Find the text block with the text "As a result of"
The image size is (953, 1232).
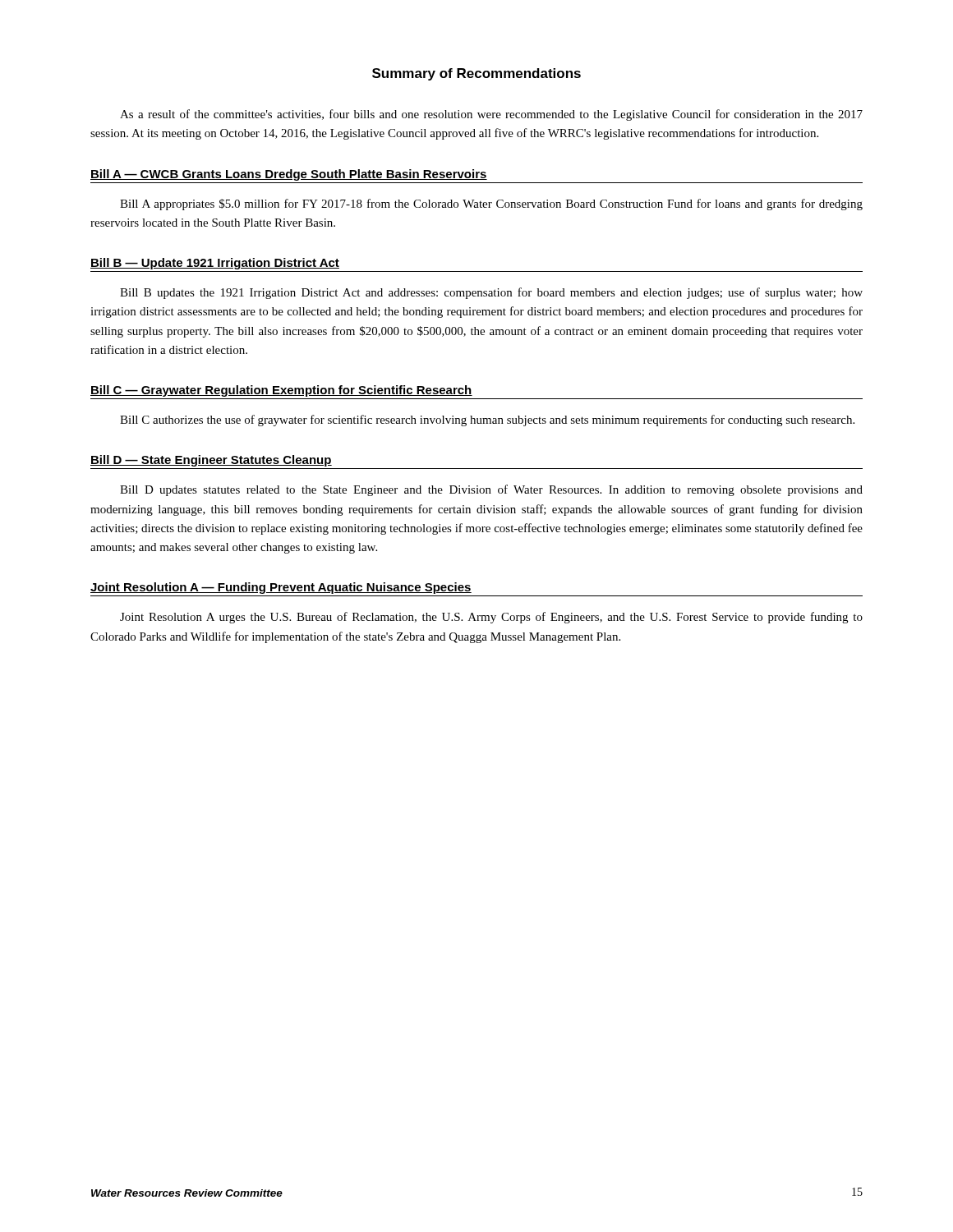tap(476, 124)
